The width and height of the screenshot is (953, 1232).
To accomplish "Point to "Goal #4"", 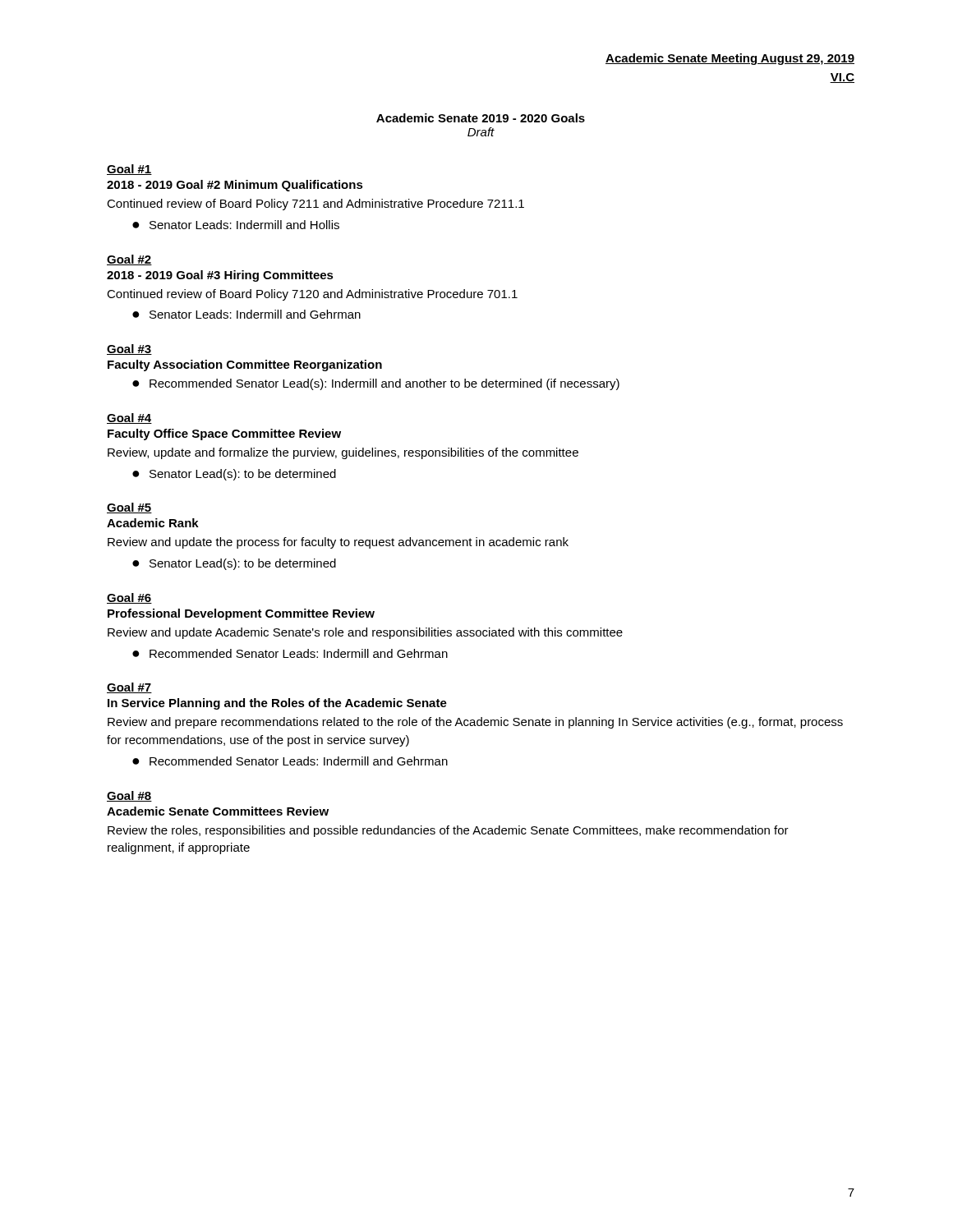I will (129, 417).
